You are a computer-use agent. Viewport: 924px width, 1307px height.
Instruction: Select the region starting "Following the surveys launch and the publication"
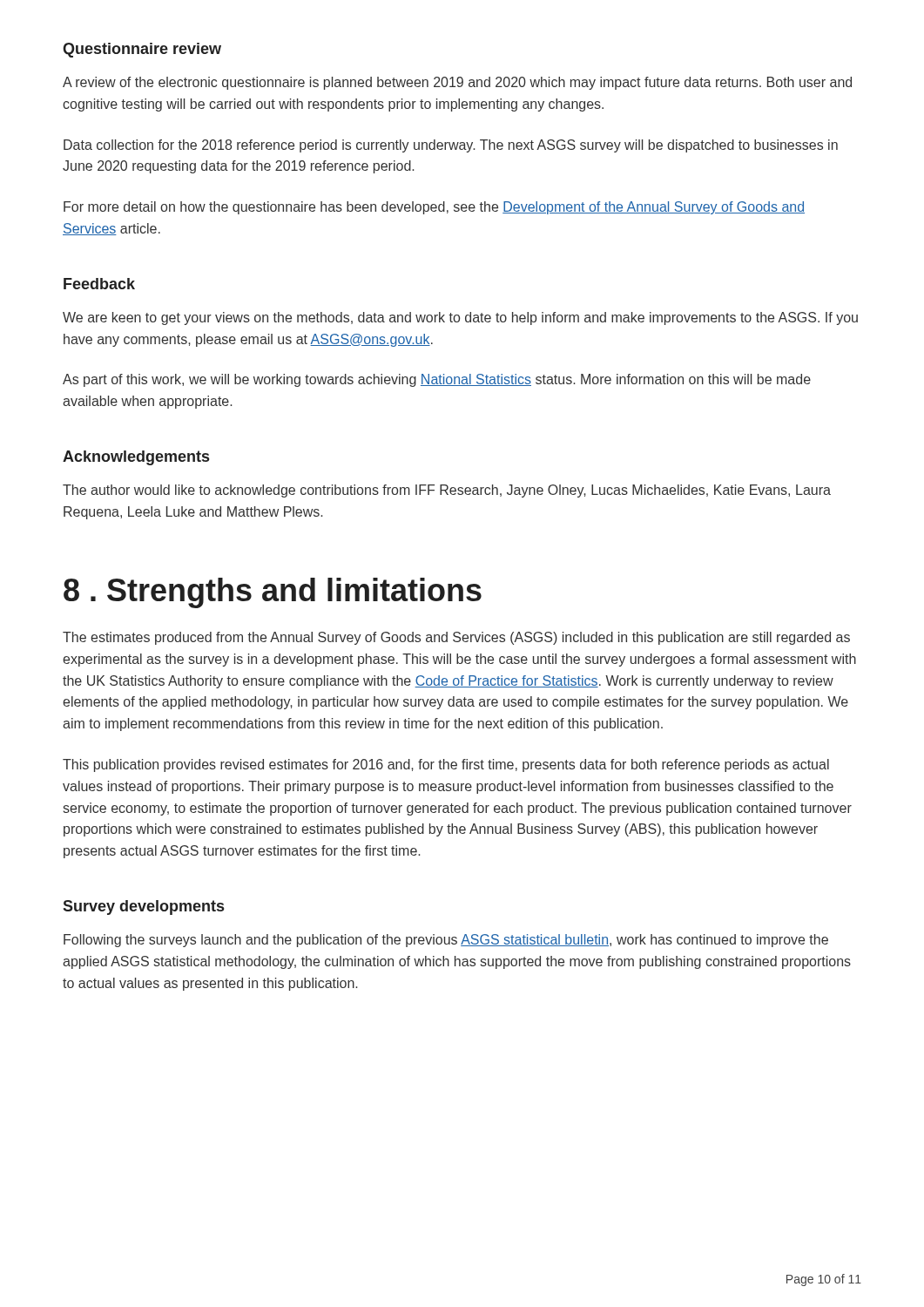pyautogui.click(x=457, y=961)
